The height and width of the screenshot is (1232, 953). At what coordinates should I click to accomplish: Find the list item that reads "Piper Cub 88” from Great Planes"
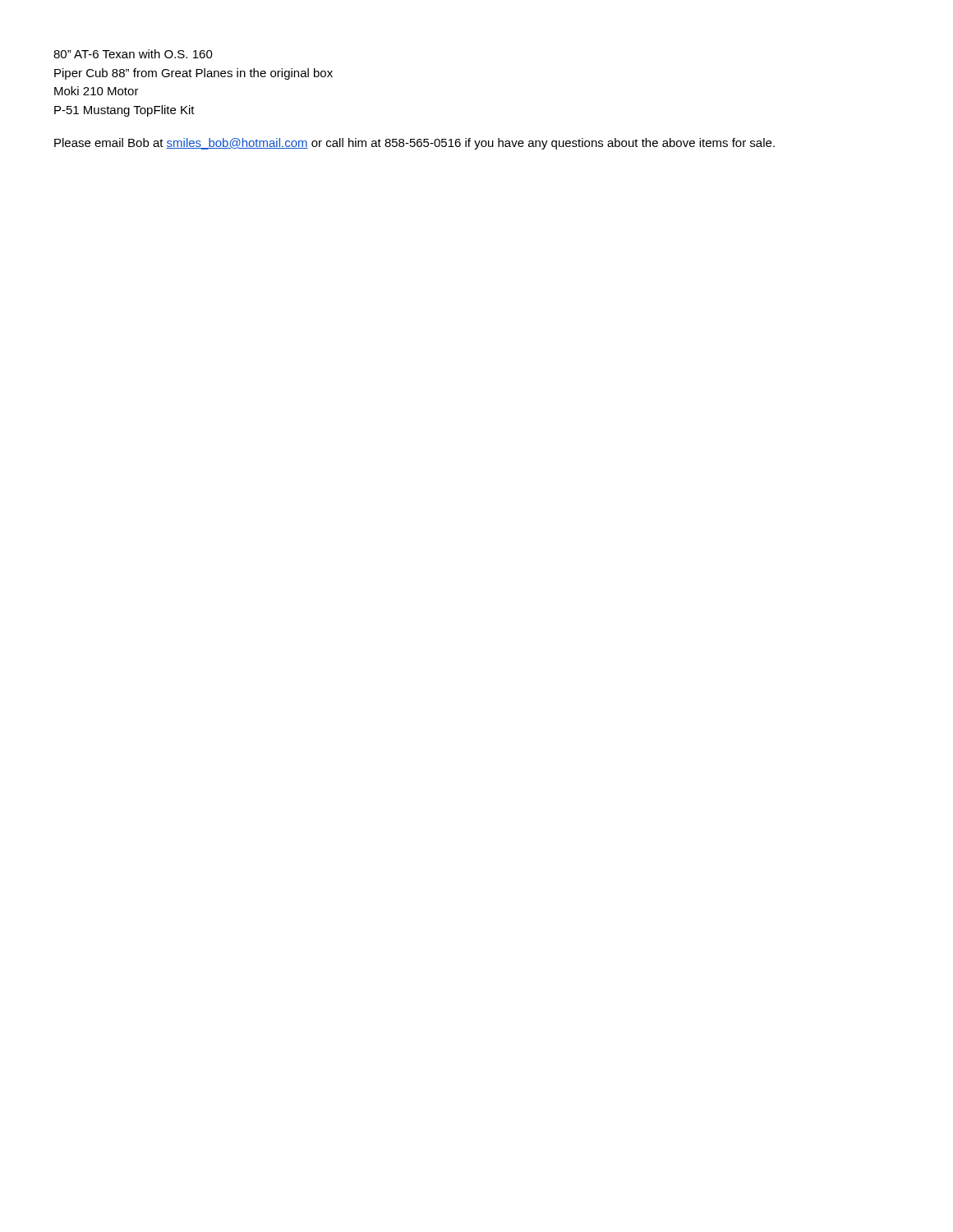click(193, 72)
